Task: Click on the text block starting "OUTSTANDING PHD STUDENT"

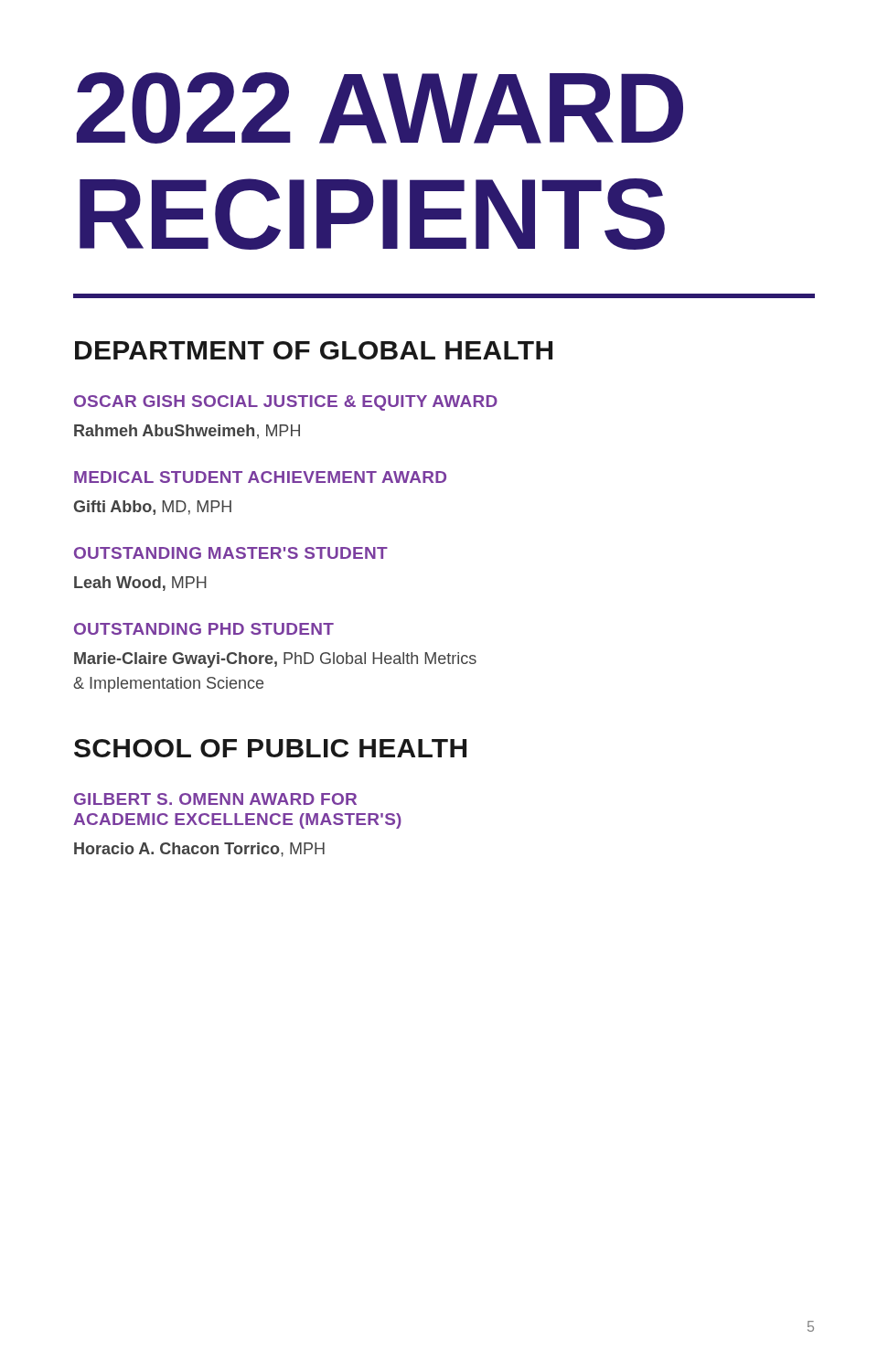Action: click(204, 629)
